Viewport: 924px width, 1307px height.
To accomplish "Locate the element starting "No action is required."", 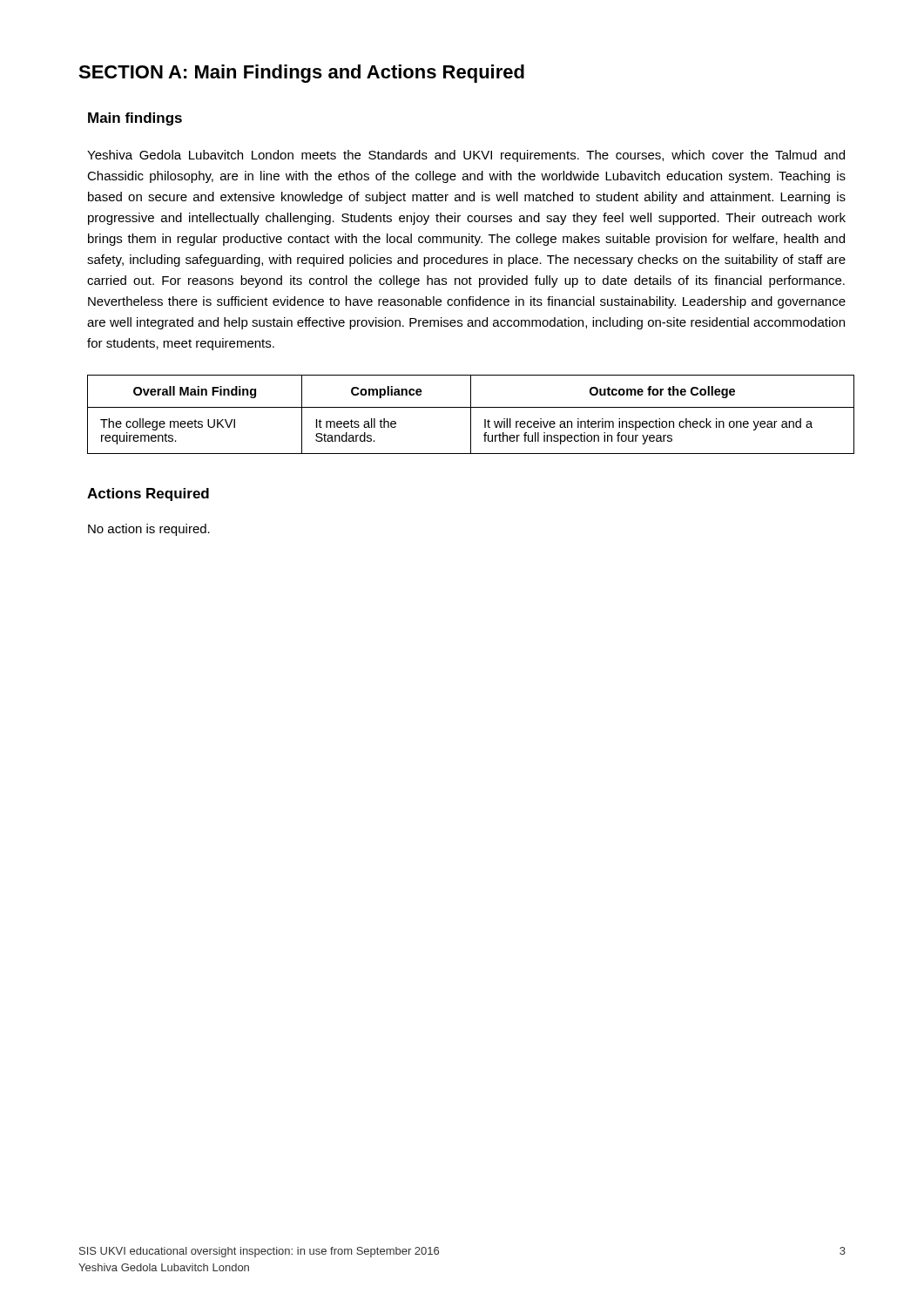I will click(149, 528).
